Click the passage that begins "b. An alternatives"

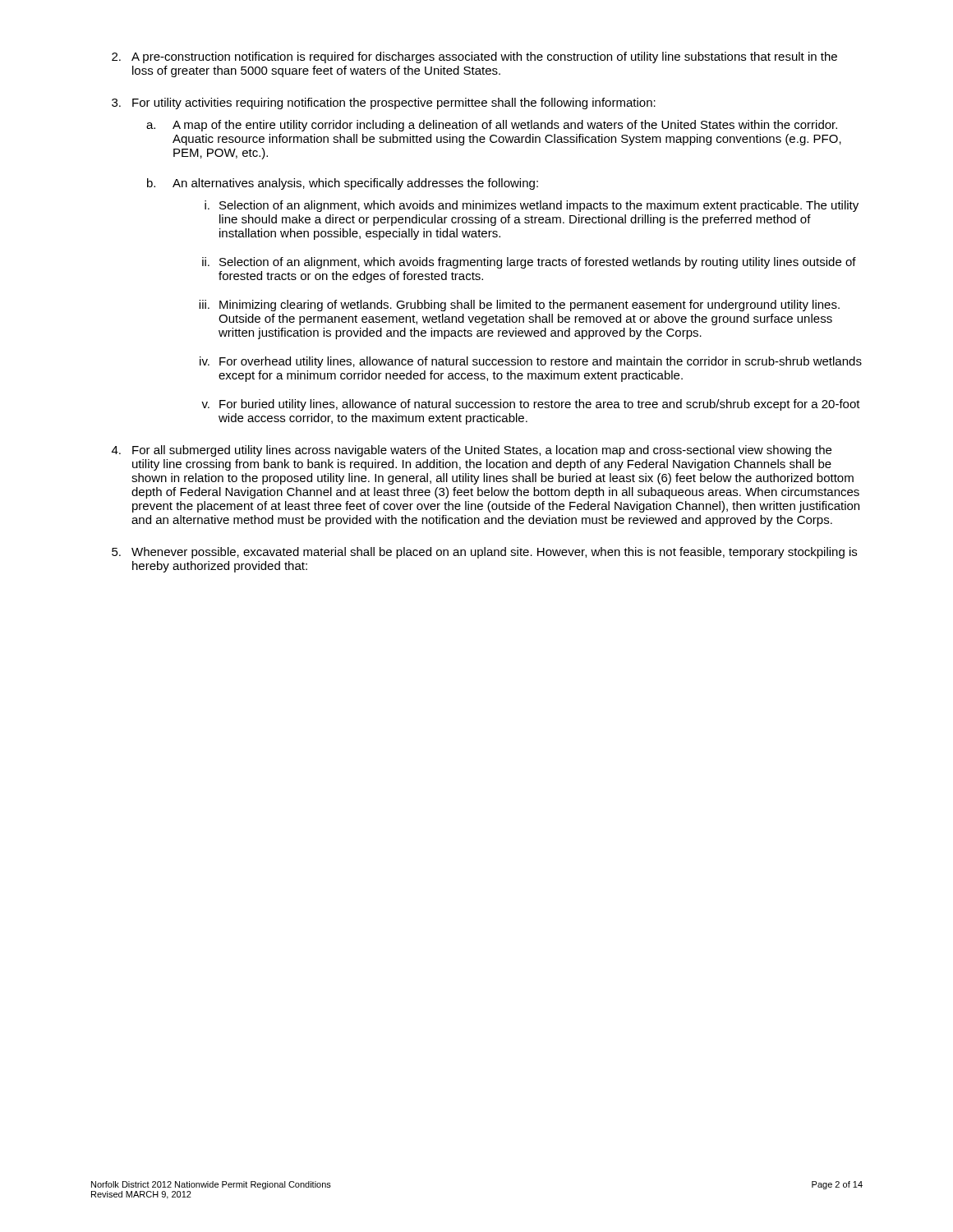pos(504,183)
